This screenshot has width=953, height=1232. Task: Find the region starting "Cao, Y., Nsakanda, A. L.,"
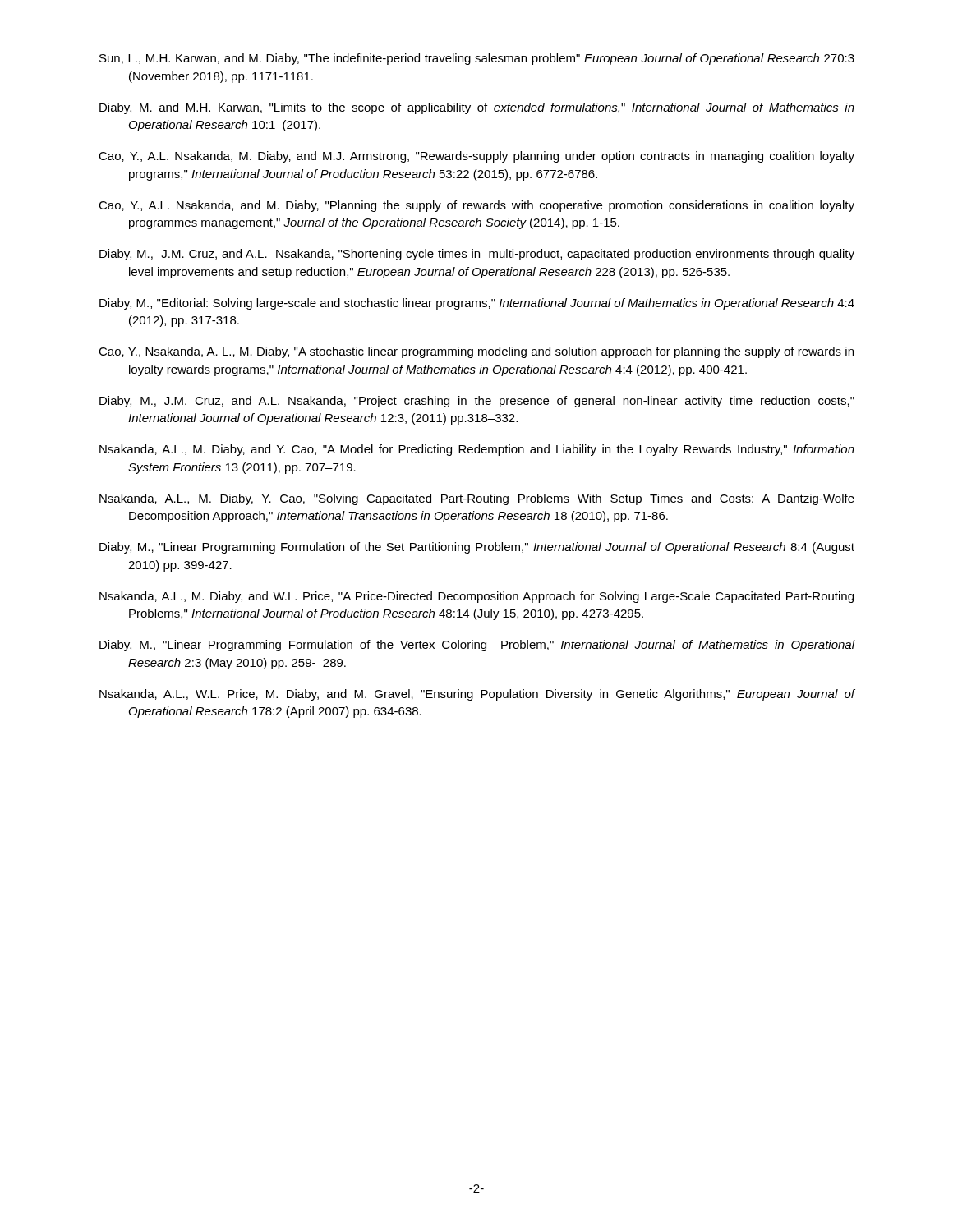476,360
